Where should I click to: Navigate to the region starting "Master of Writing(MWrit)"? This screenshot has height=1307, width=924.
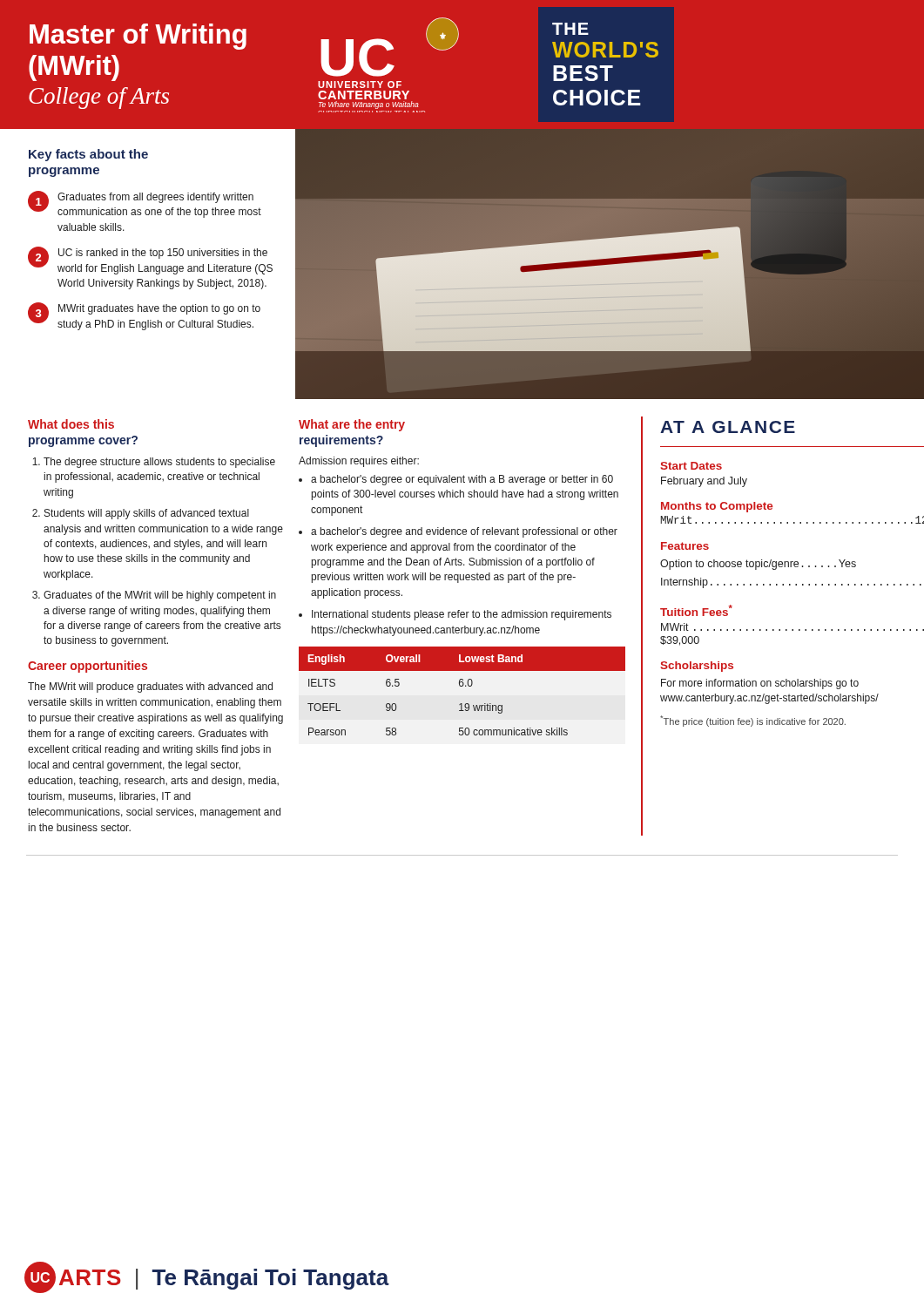pos(138,37)
